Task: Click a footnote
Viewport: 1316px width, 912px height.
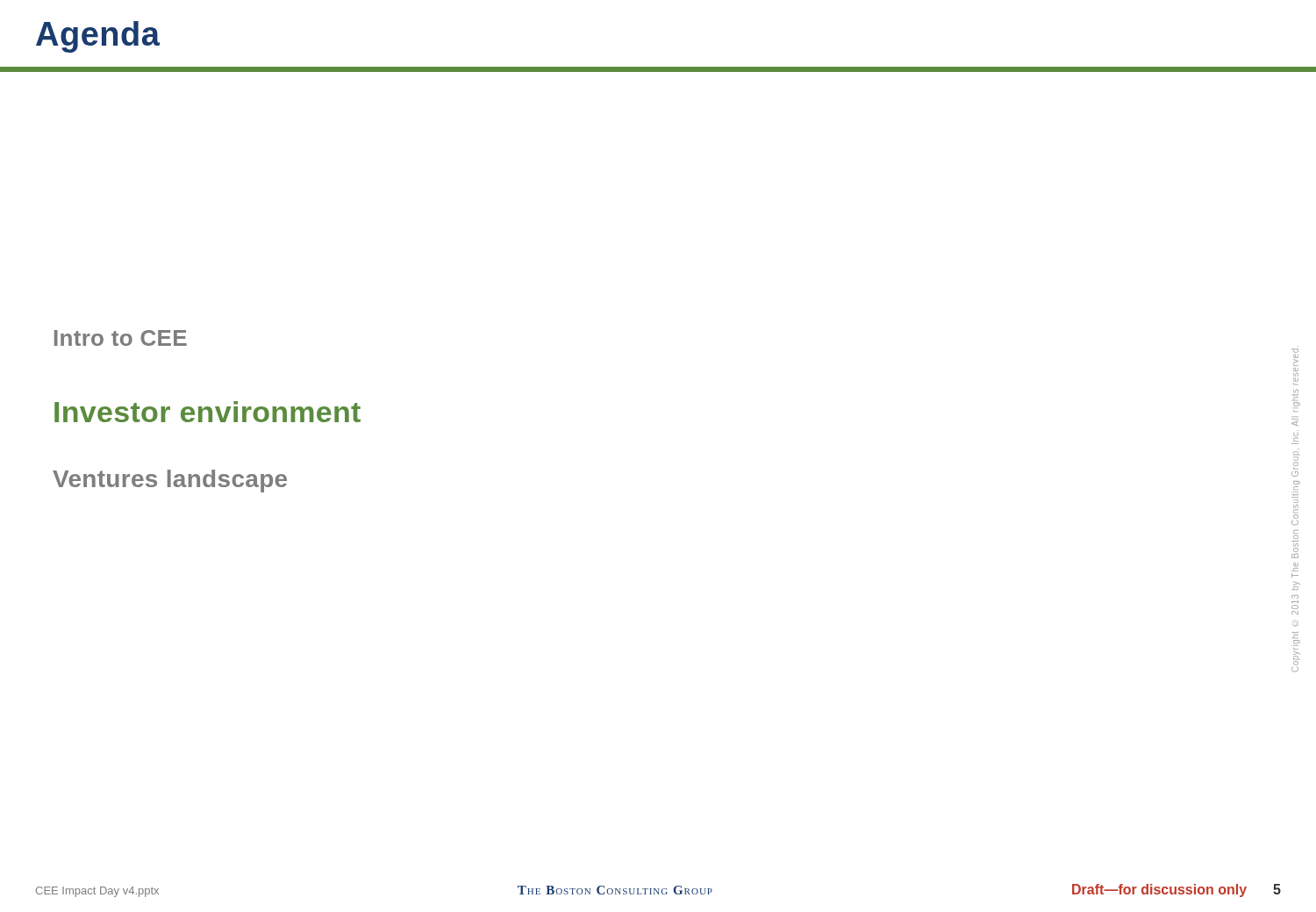Action: point(1295,509)
